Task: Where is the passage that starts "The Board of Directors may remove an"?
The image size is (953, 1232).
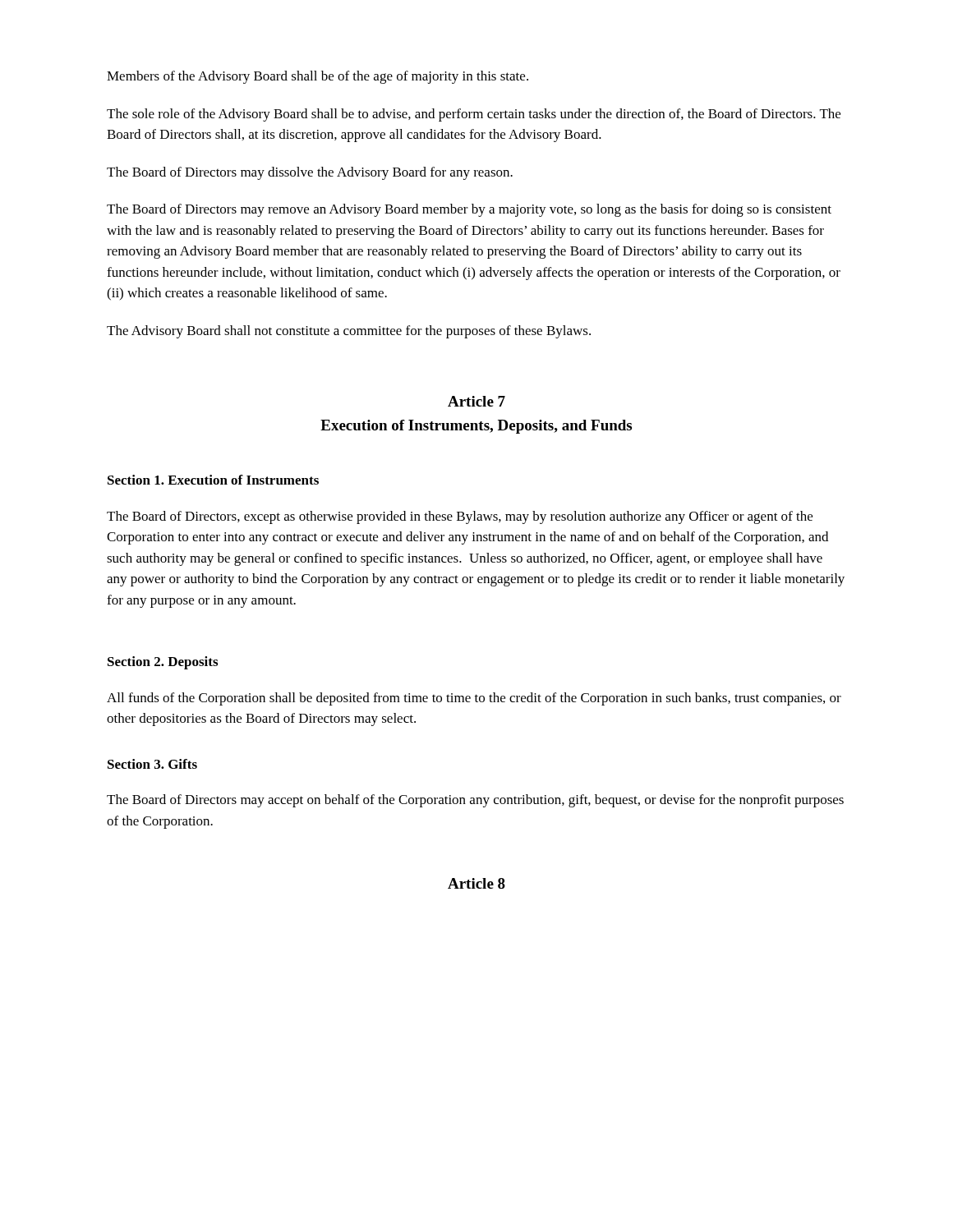Action: coord(474,251)
